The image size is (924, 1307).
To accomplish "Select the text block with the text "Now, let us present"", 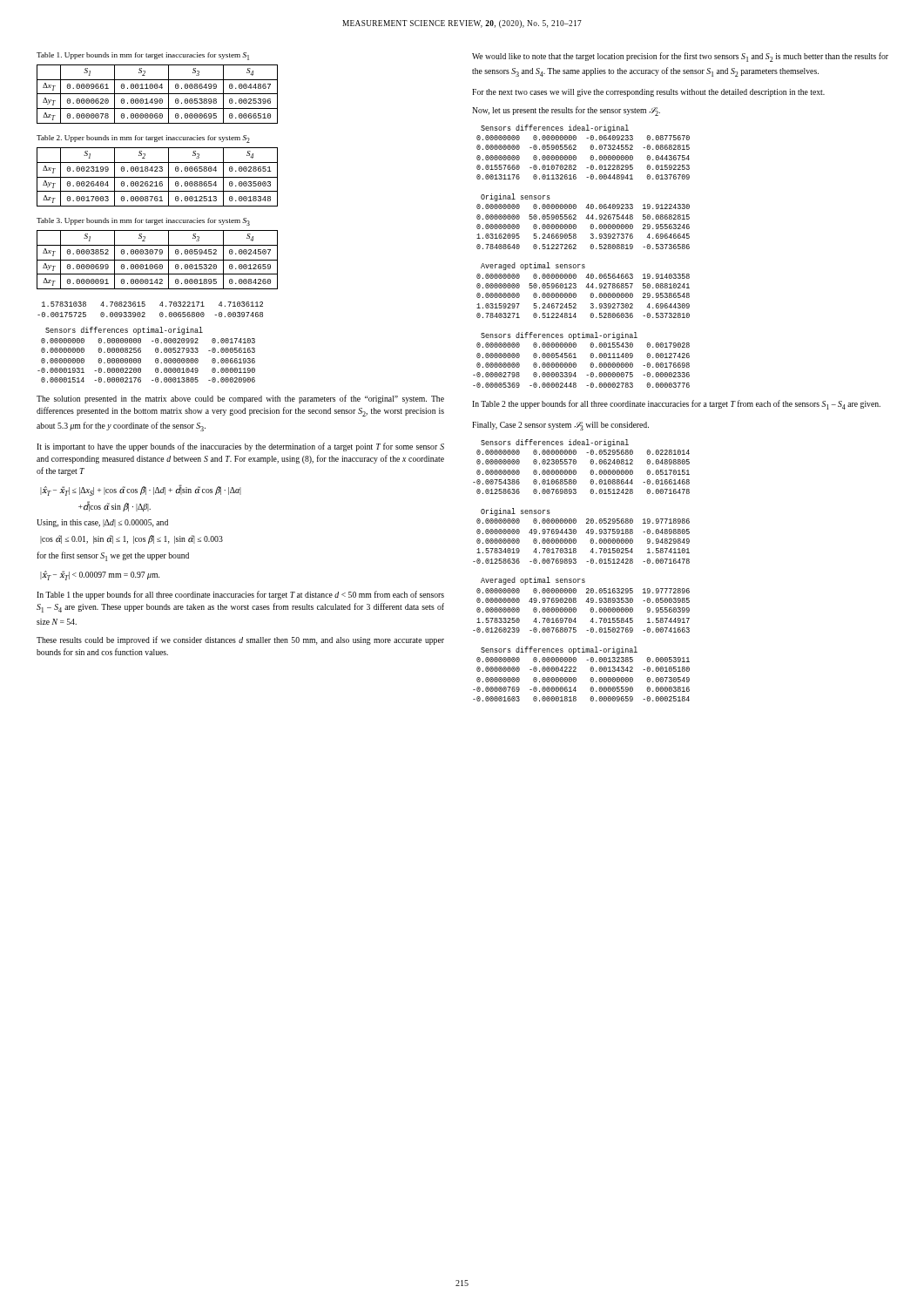I will 566,111.
